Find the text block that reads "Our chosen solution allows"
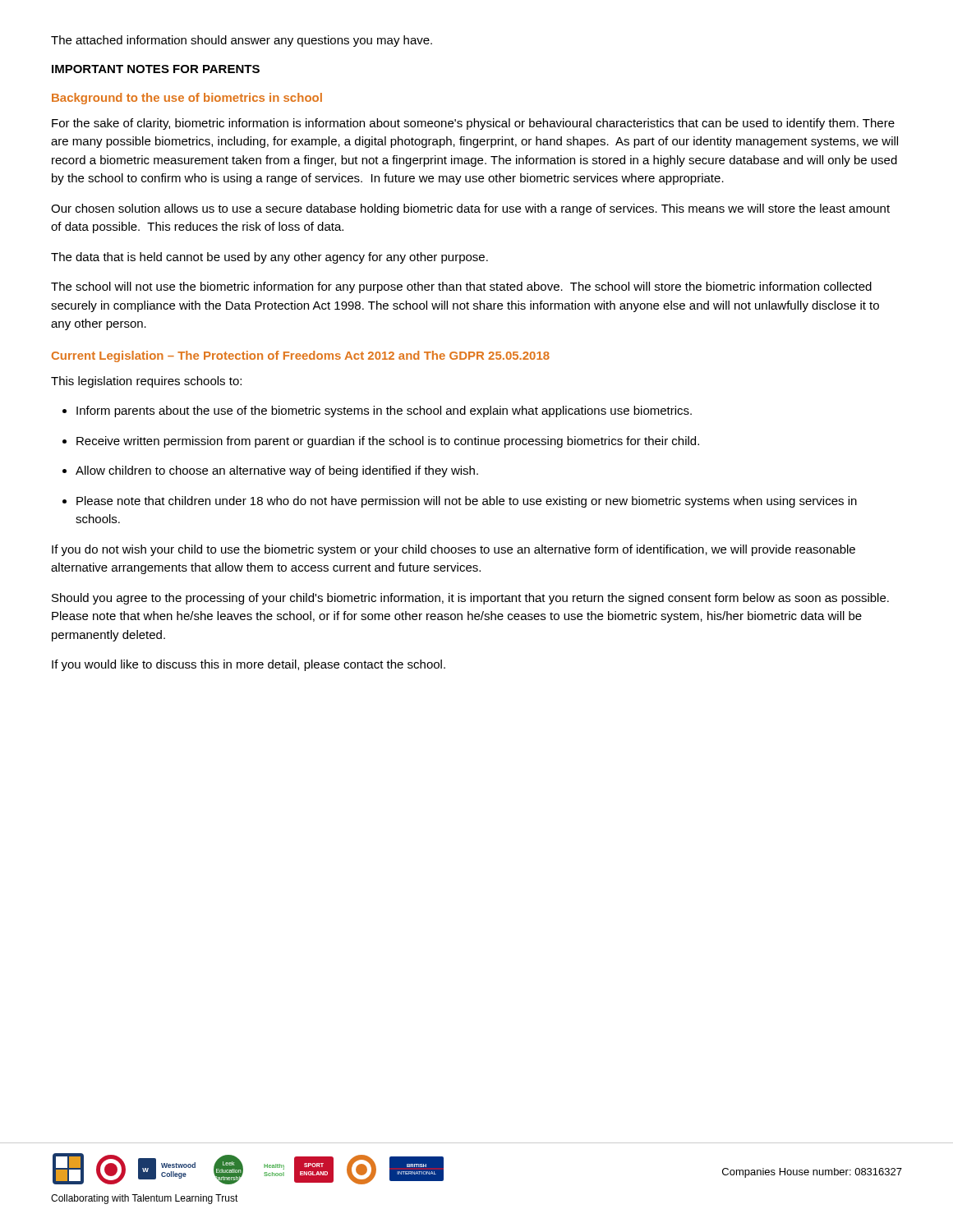953x1232 pixels. click(x=470, y=217)
